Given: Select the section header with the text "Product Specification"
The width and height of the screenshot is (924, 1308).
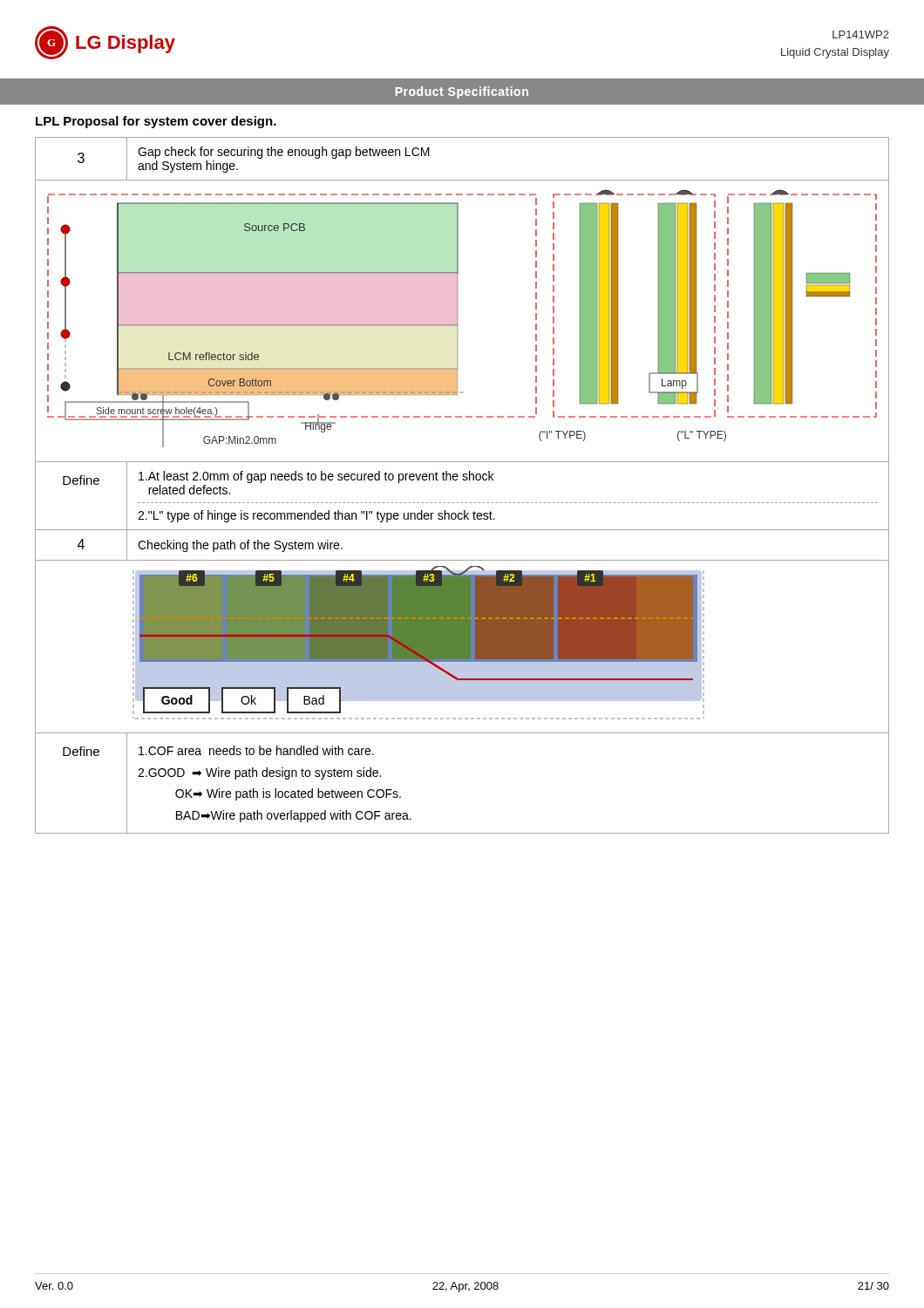Looking at the screenshot, I should click(x=462, y=92).
